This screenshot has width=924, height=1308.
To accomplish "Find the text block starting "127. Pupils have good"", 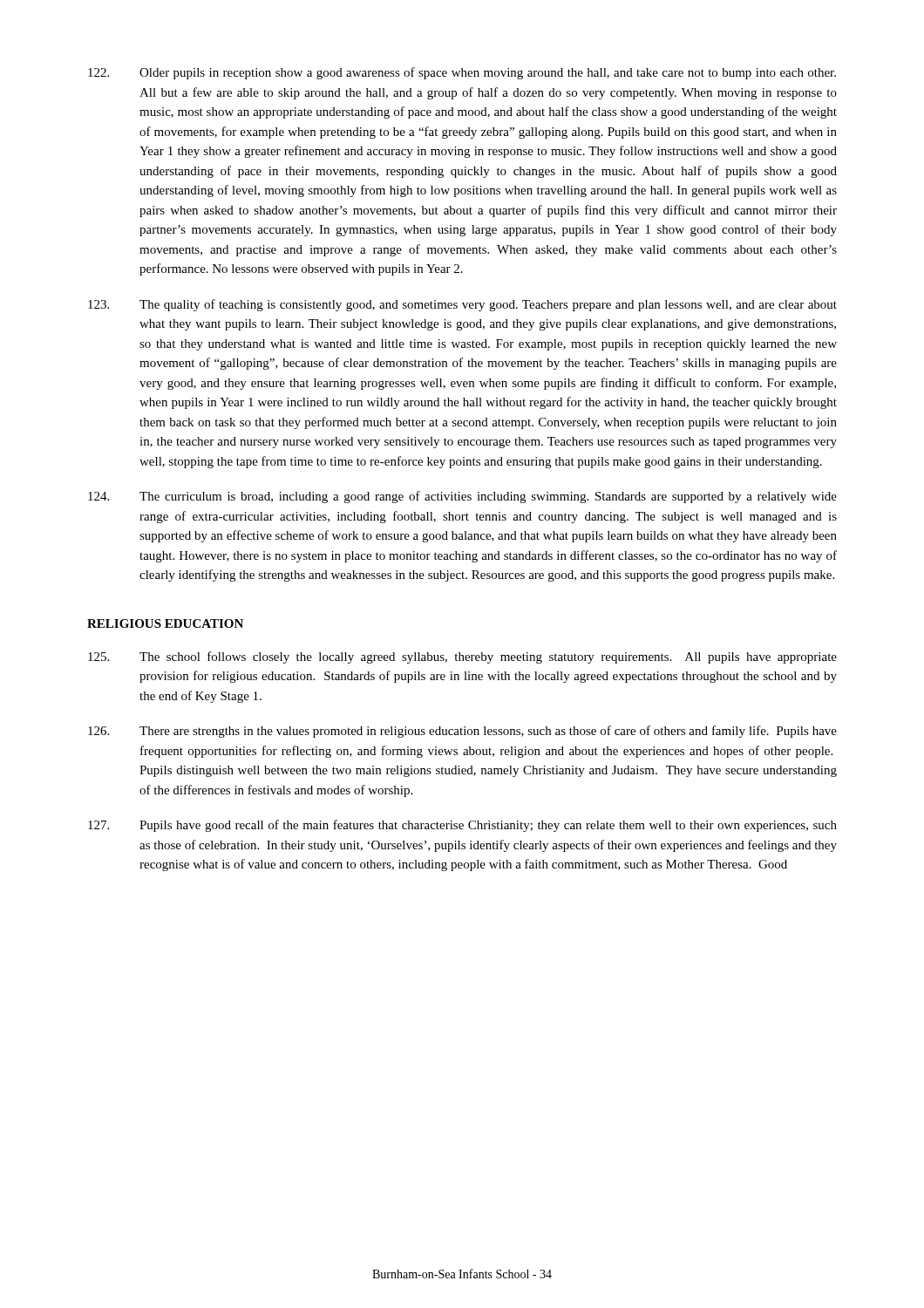I will coord(462,845).
